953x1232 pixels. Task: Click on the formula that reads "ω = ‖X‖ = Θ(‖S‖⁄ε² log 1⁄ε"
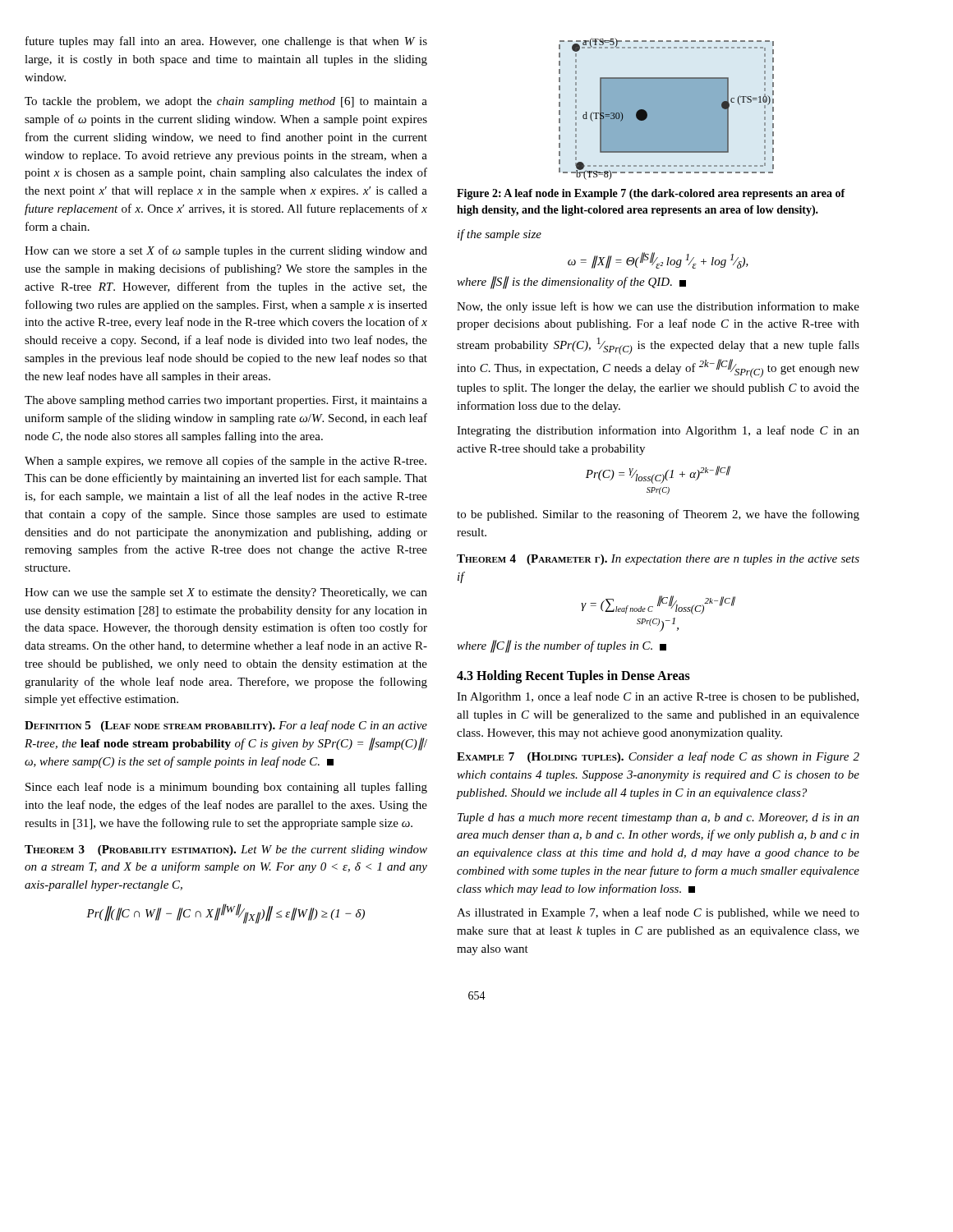tap(658, 261)
